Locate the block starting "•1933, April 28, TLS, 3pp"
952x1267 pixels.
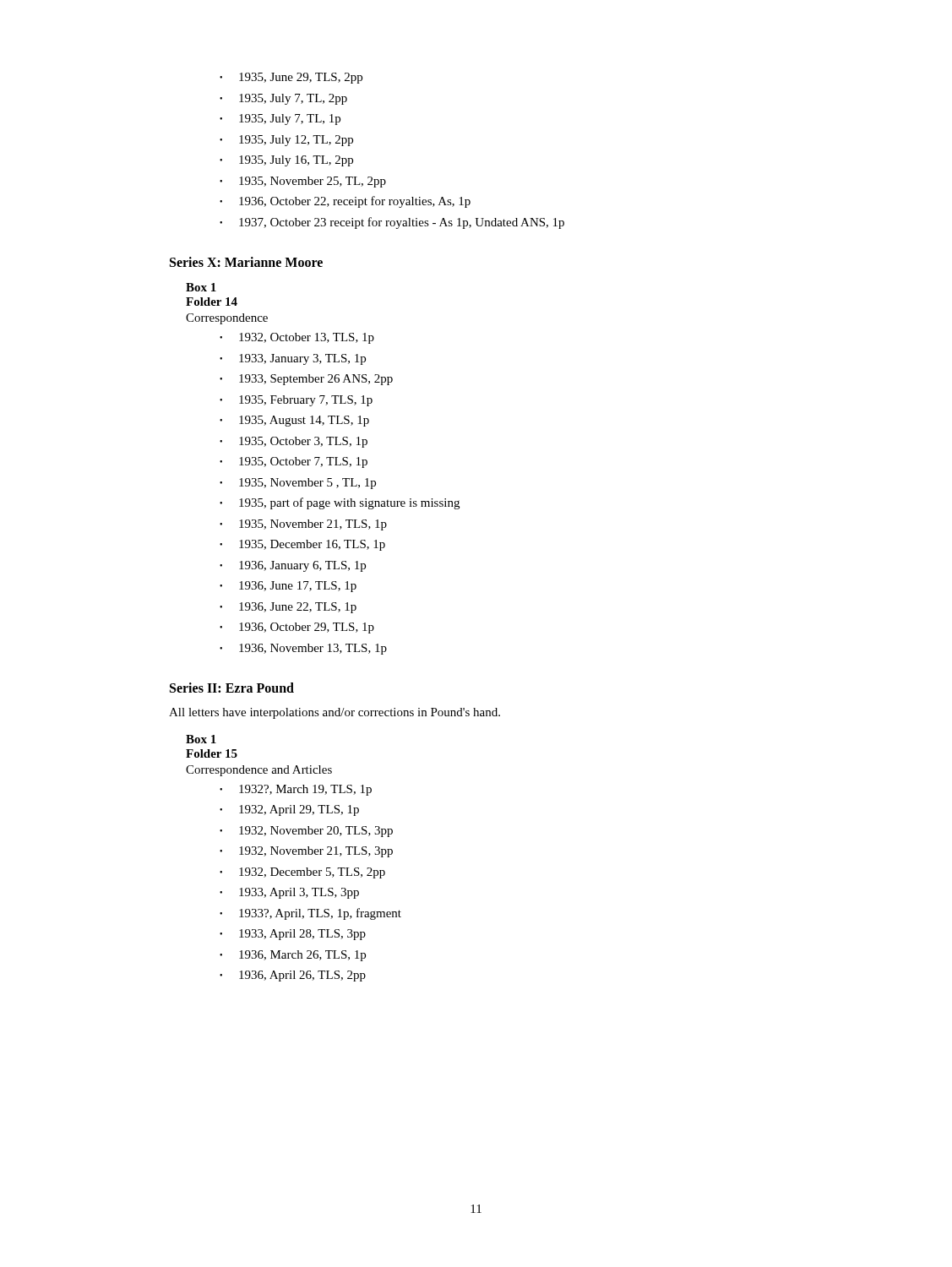[293, 934]
